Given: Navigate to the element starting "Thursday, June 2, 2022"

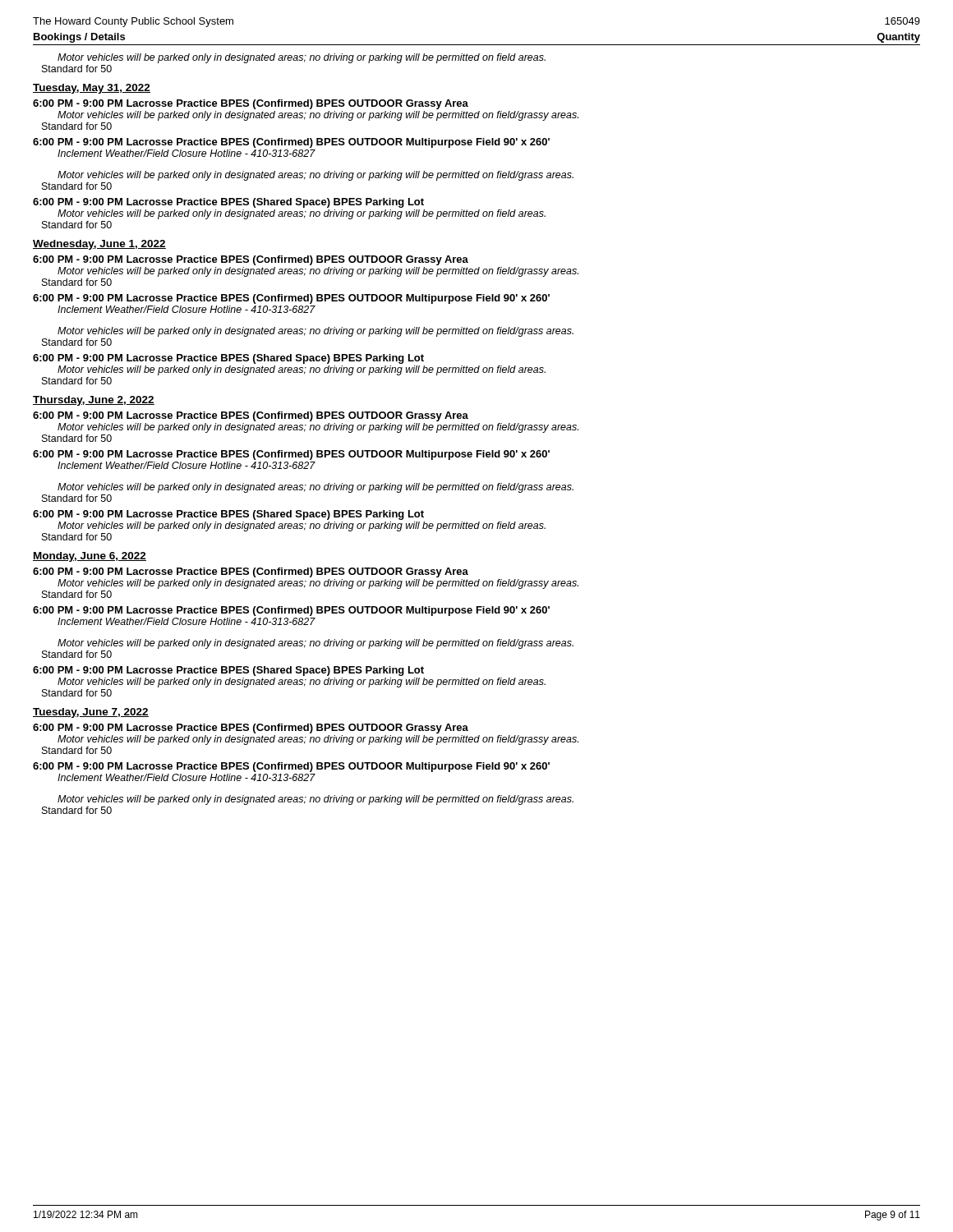Looking at the screenshot, I should [93, 400].
